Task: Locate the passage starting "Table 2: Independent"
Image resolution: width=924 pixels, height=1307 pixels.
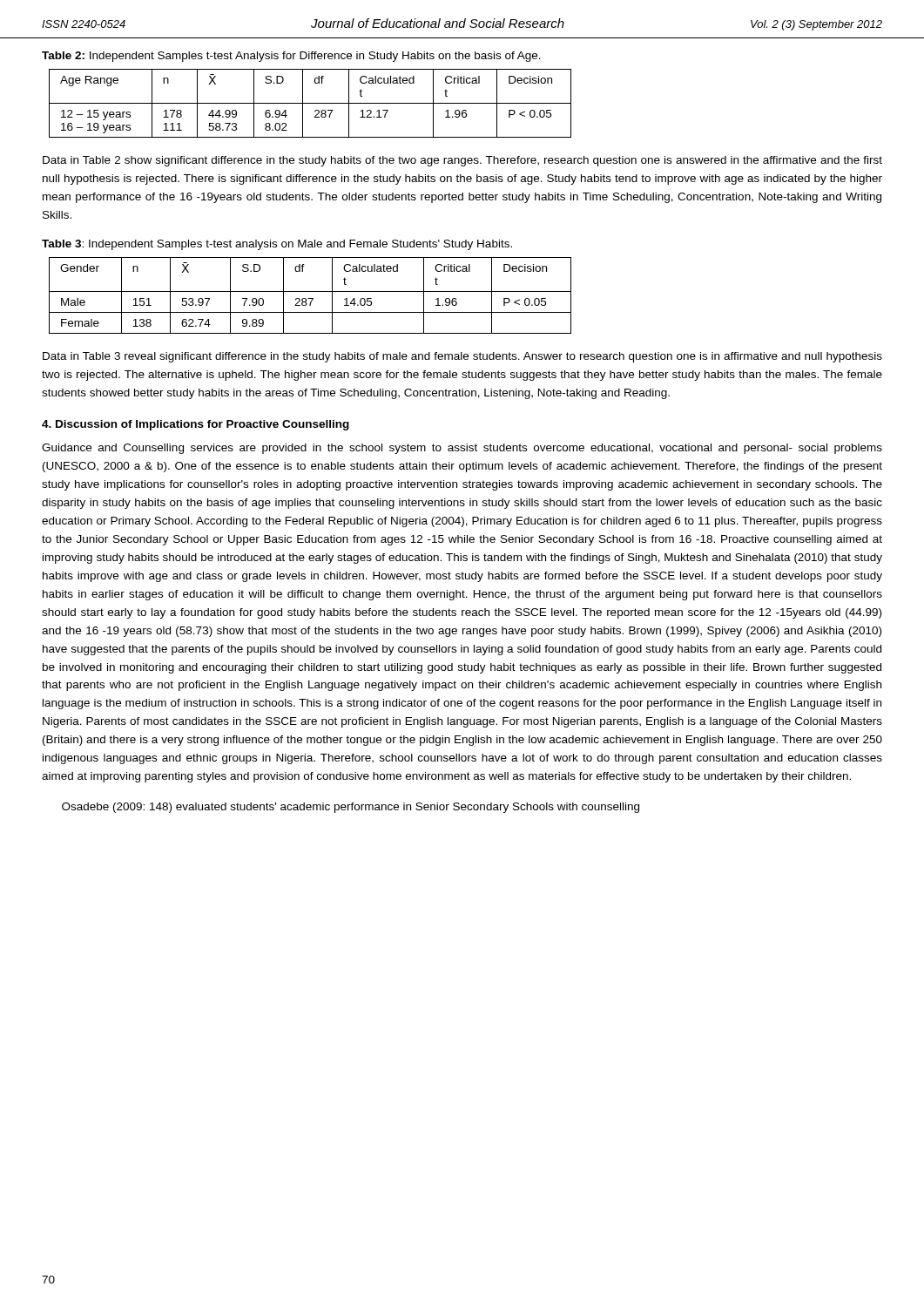Action: (292, 55)
